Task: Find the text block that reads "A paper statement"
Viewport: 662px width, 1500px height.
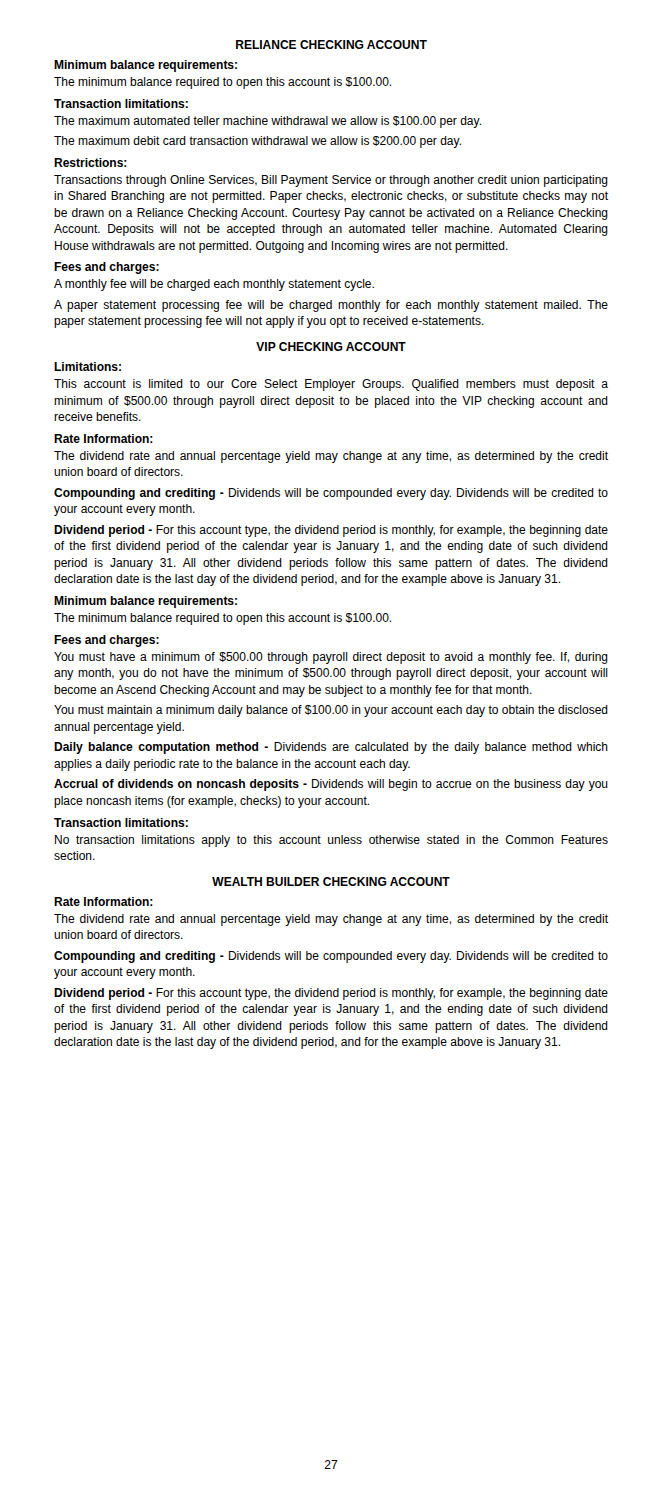Action: [x=331, y=313]
